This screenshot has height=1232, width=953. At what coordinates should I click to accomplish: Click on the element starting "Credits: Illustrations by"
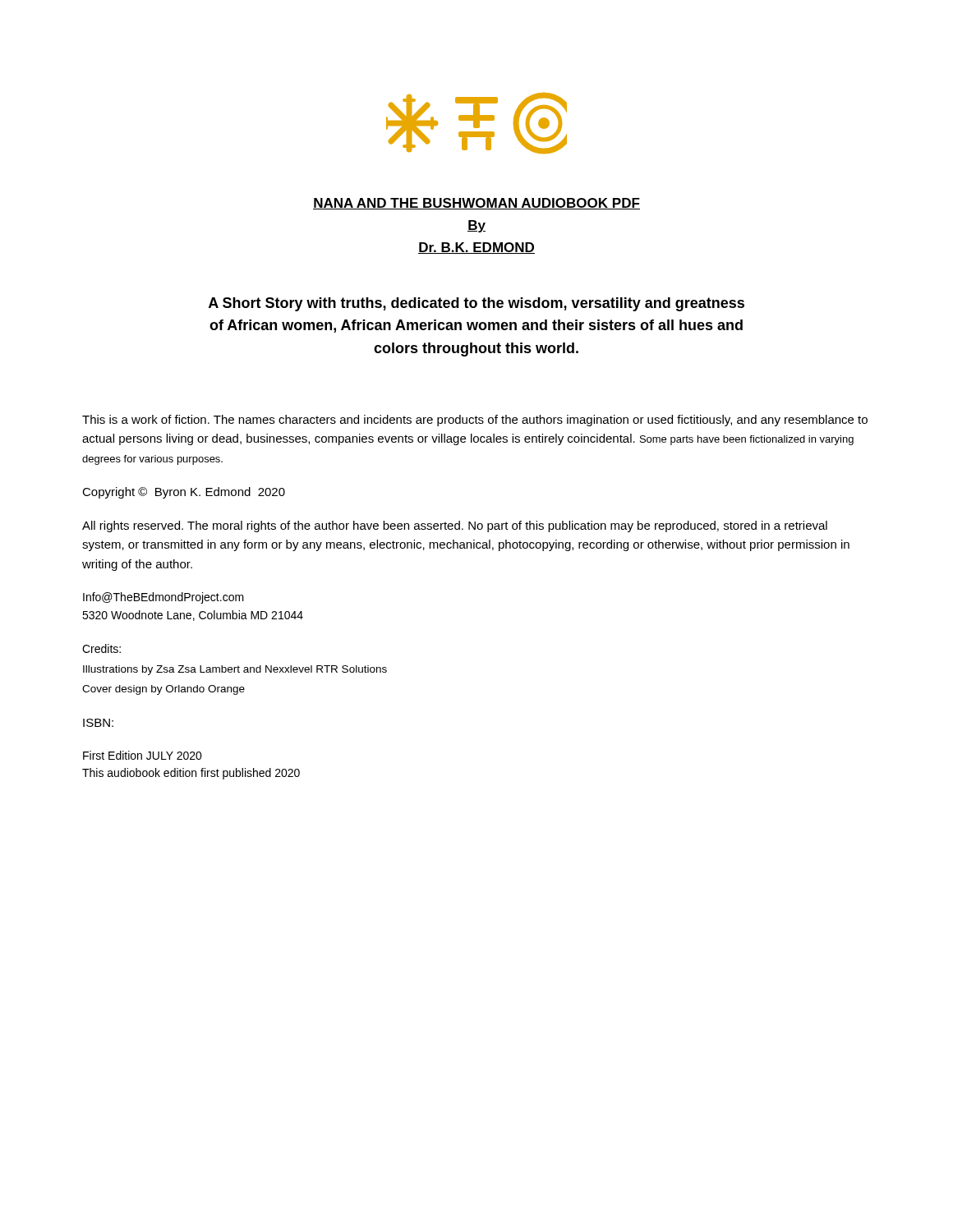tap(235, 668)
